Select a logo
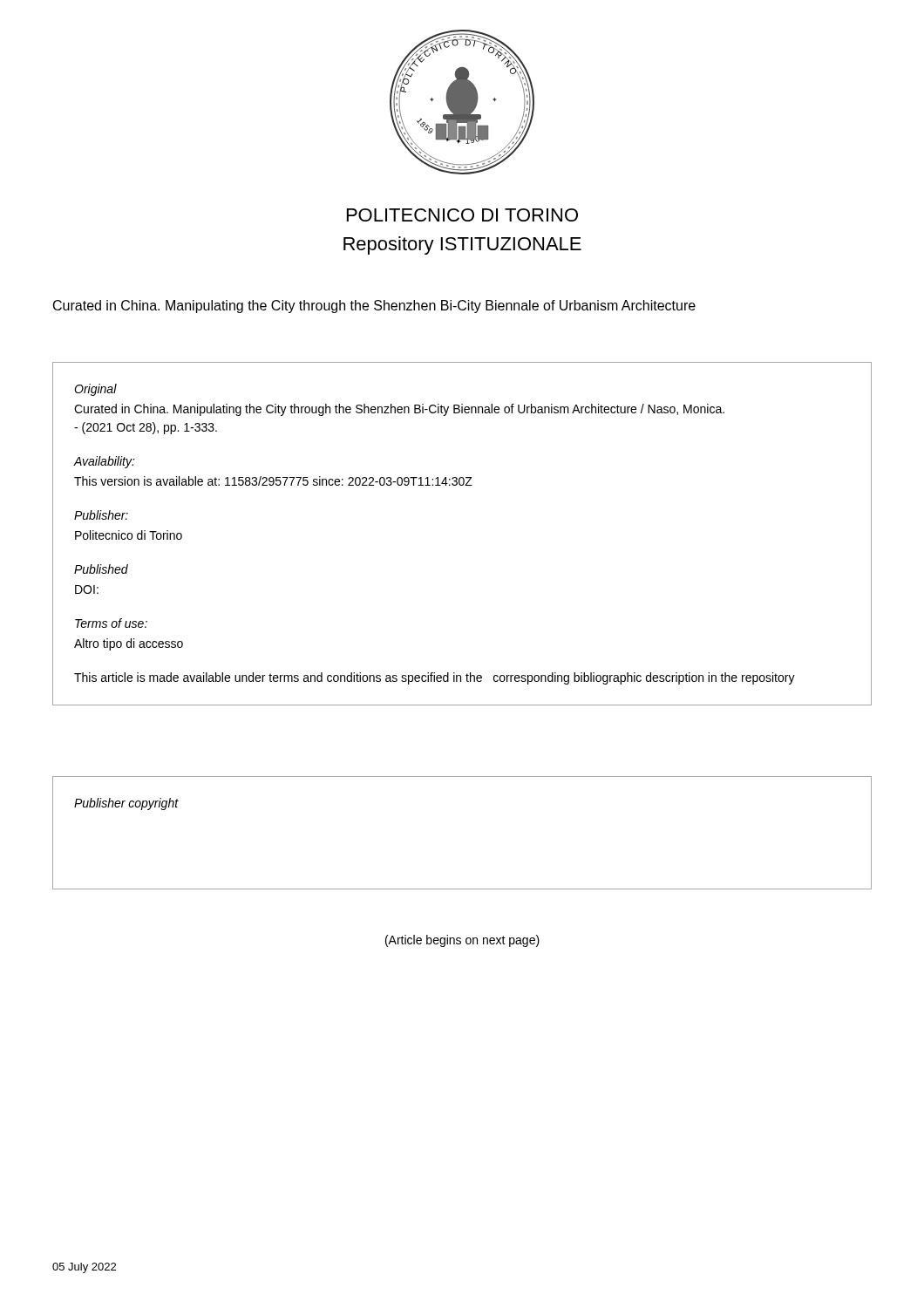Viewport: 924px width, 1308px height. pos(462,104)
